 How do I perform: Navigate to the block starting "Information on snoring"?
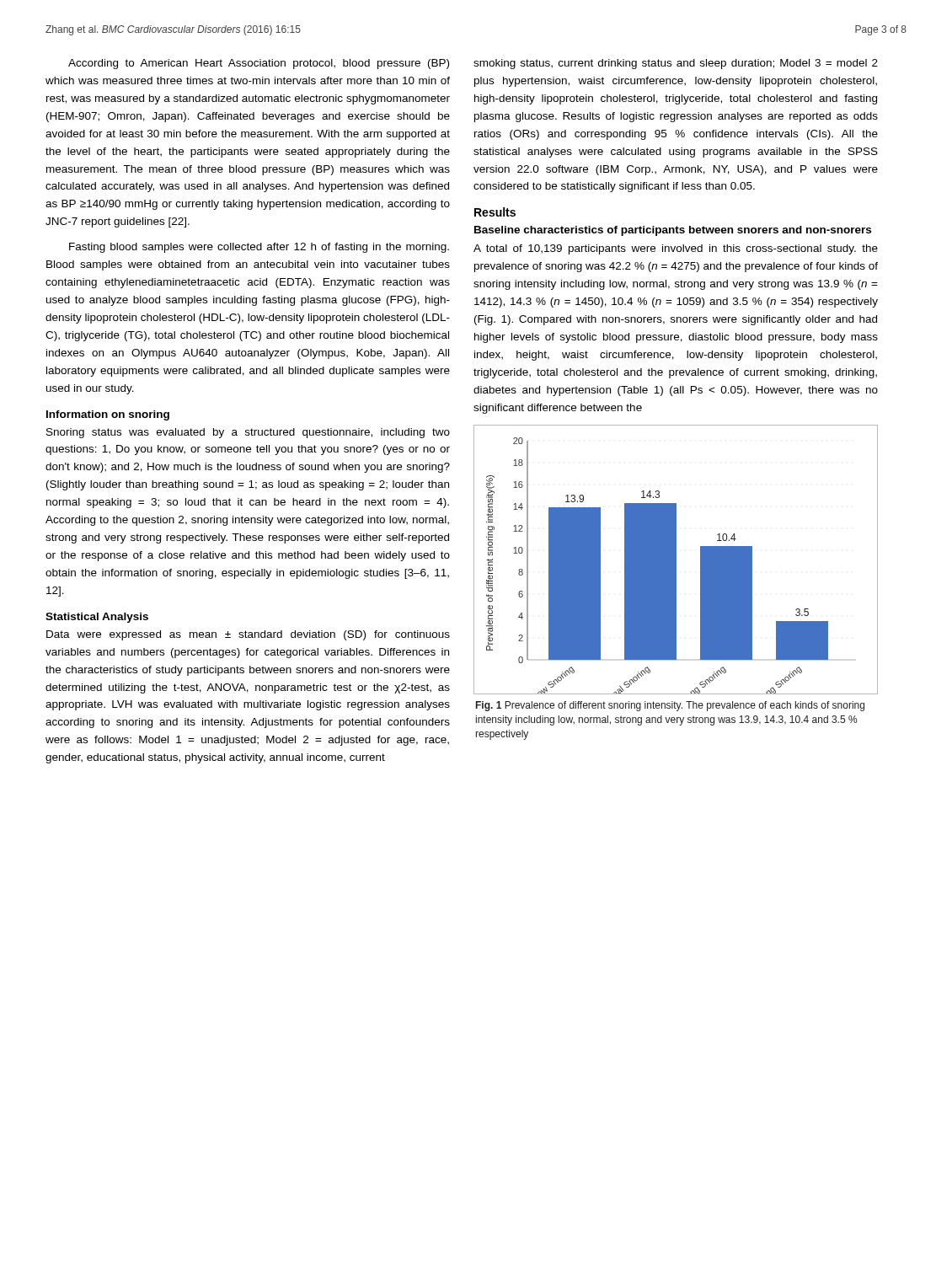coord(108,414)
